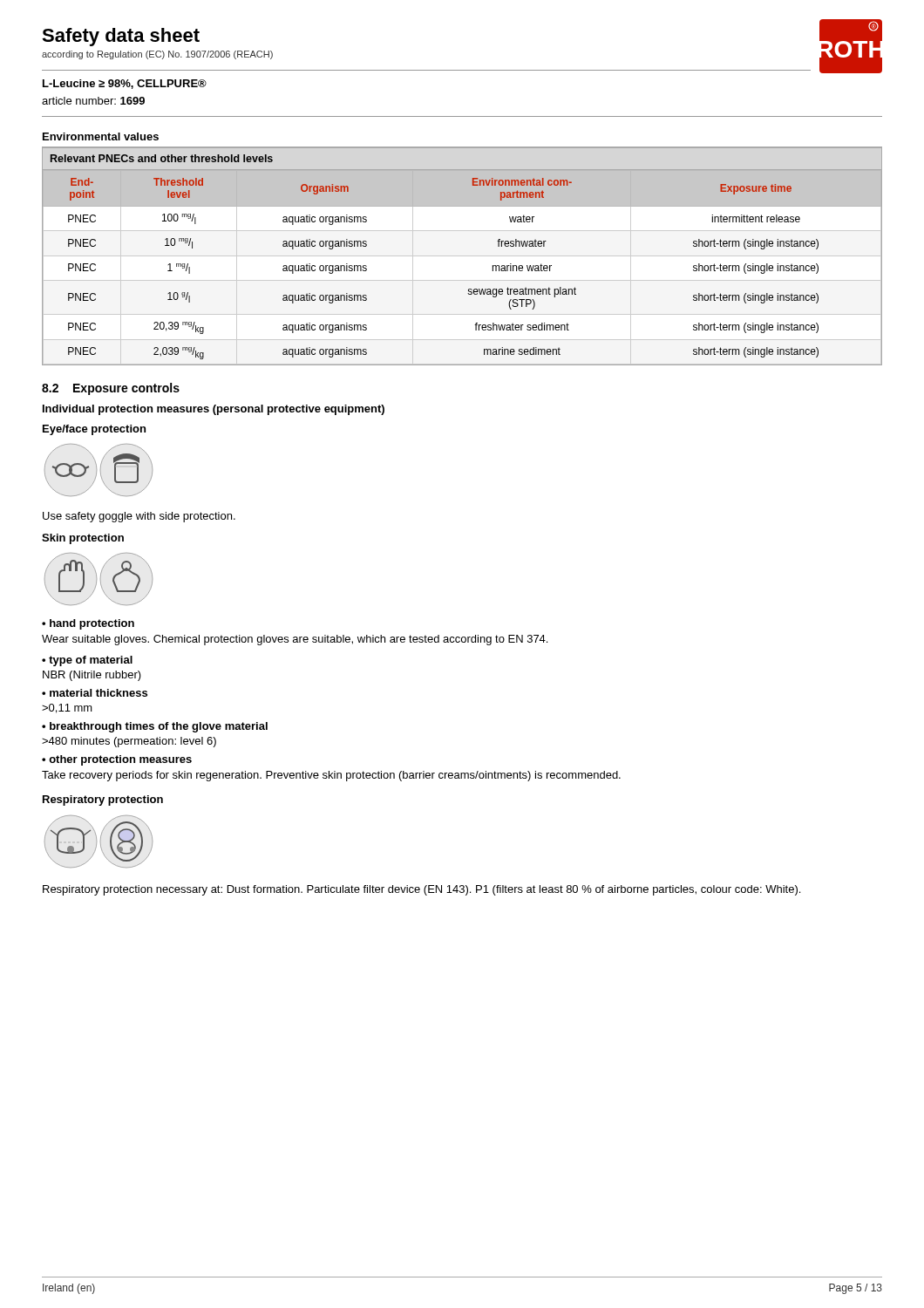924x1308 pixels.
Task: Locate the logo
Action: click(x=851, y=46)
